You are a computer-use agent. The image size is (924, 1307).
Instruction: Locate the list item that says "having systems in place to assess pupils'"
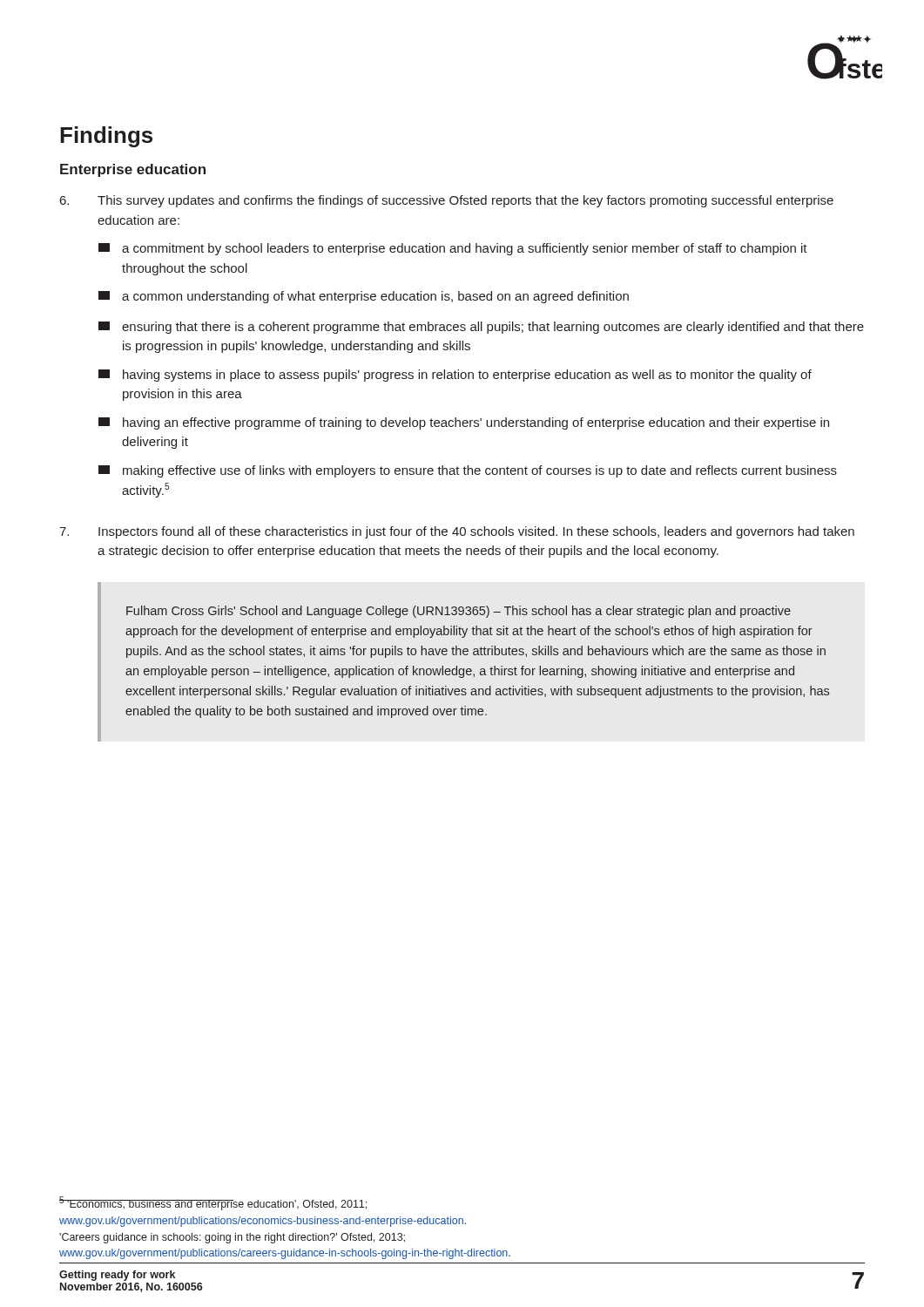tap(481, 384)
